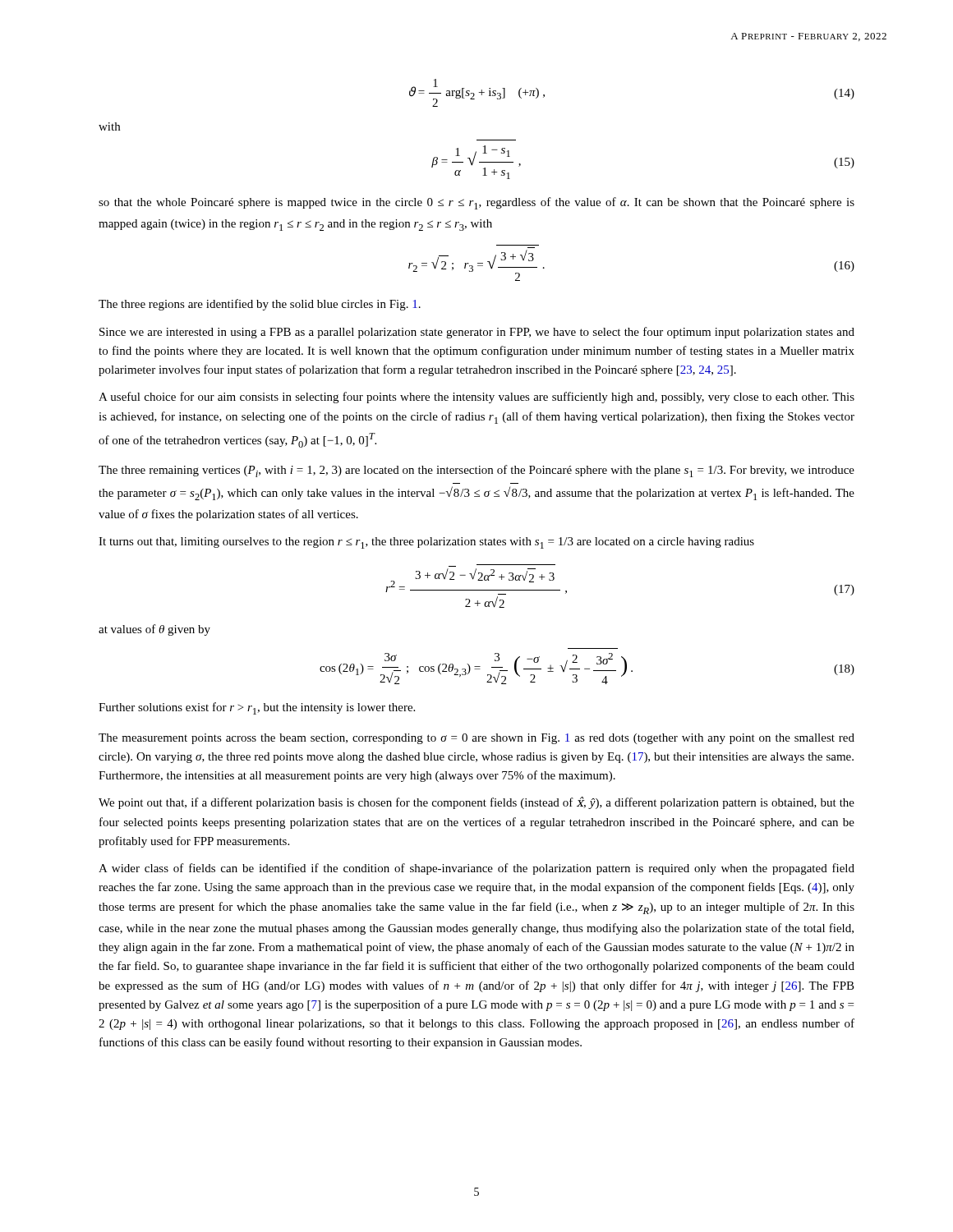Select the formula that says "ϑ = 1 2 arg[s2 + is3]"
This screenshot has width=953, height=1232.
pos(476,93)
